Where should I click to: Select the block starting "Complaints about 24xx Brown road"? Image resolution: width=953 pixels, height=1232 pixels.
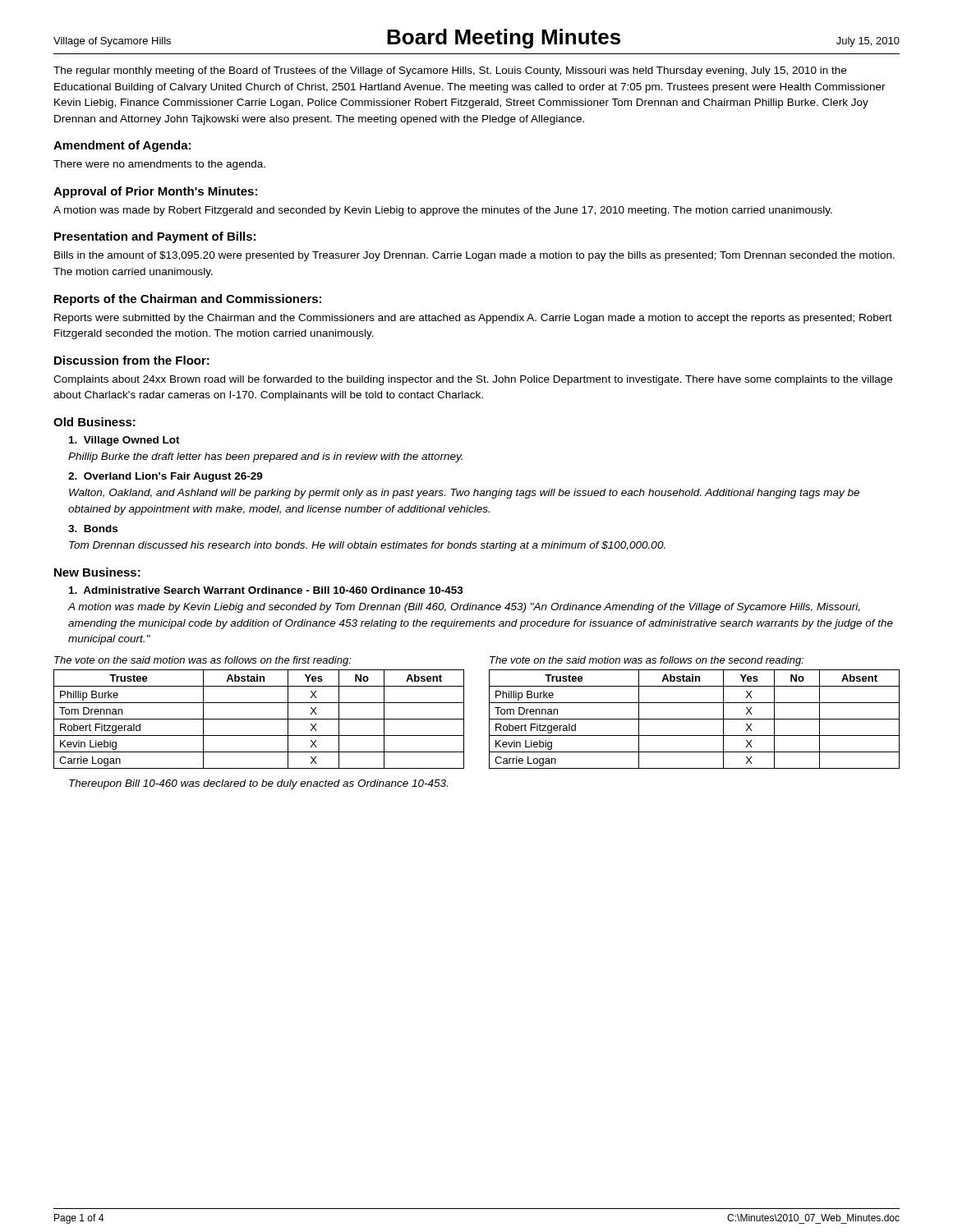click(x=473, y=387)
